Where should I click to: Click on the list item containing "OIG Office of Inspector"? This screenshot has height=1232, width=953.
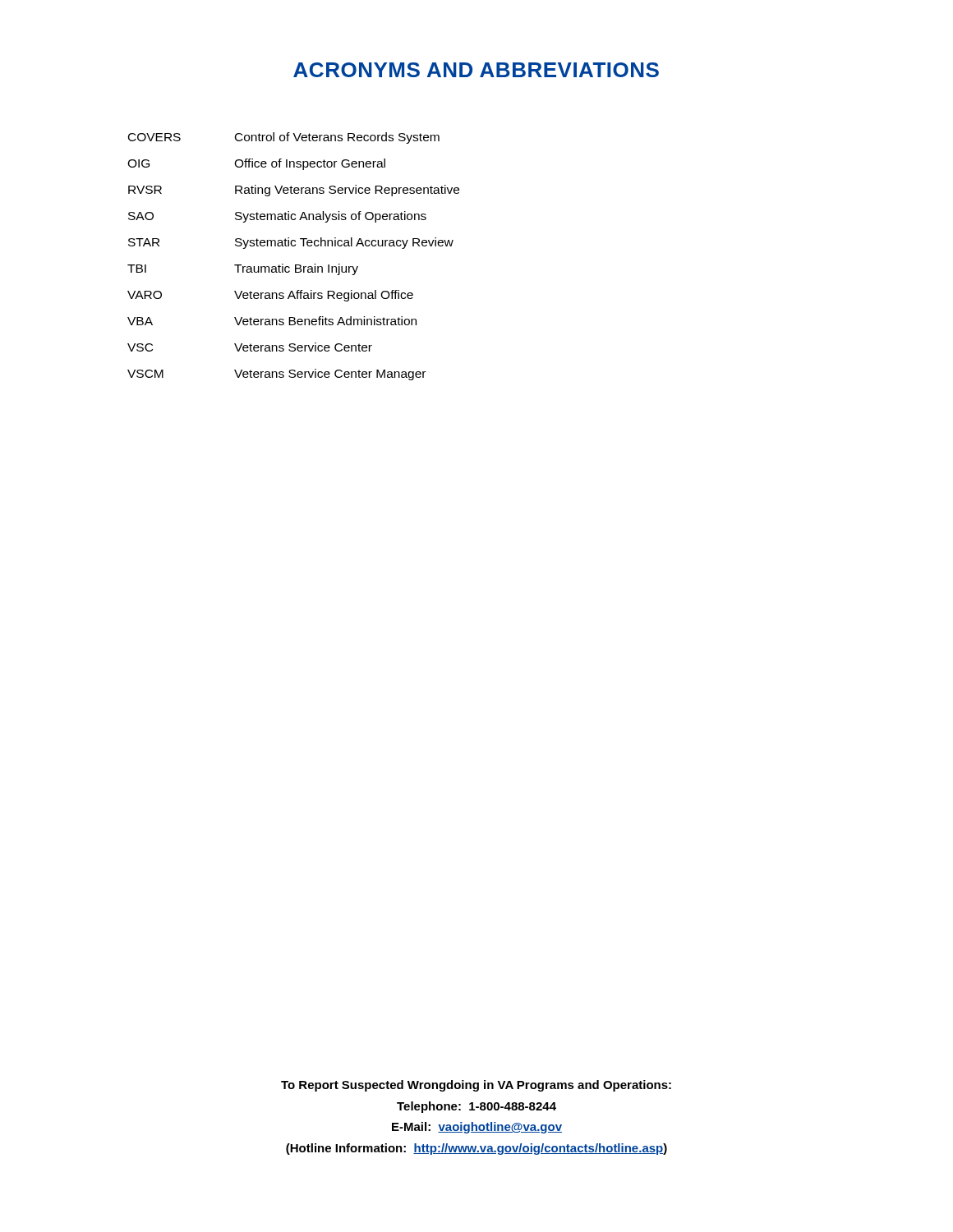coord(257,163)
